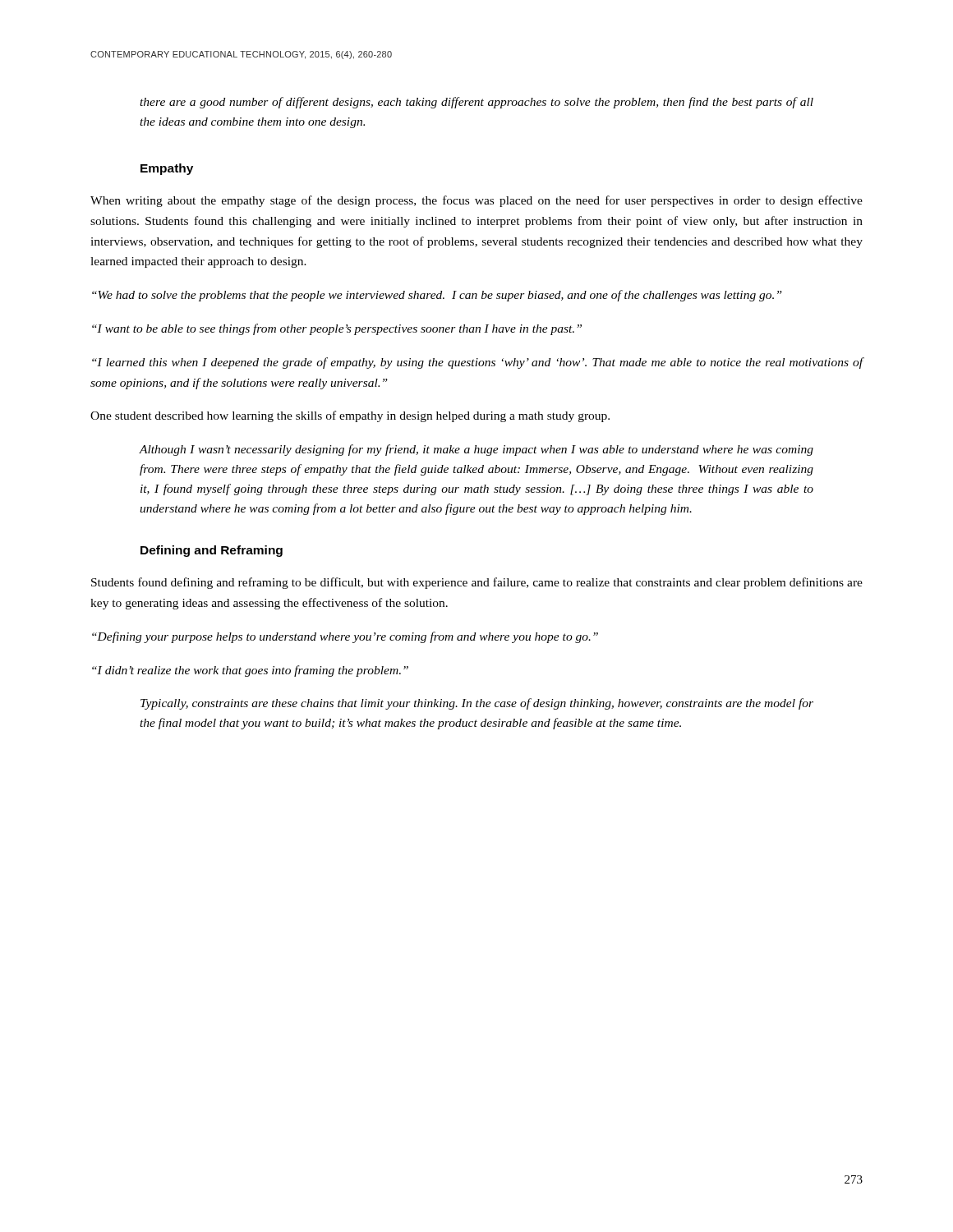The image size is (953, 1232).
Task: Find the block on this page that starts "“I want to be able to see"
Action: [x=336, y=328]
